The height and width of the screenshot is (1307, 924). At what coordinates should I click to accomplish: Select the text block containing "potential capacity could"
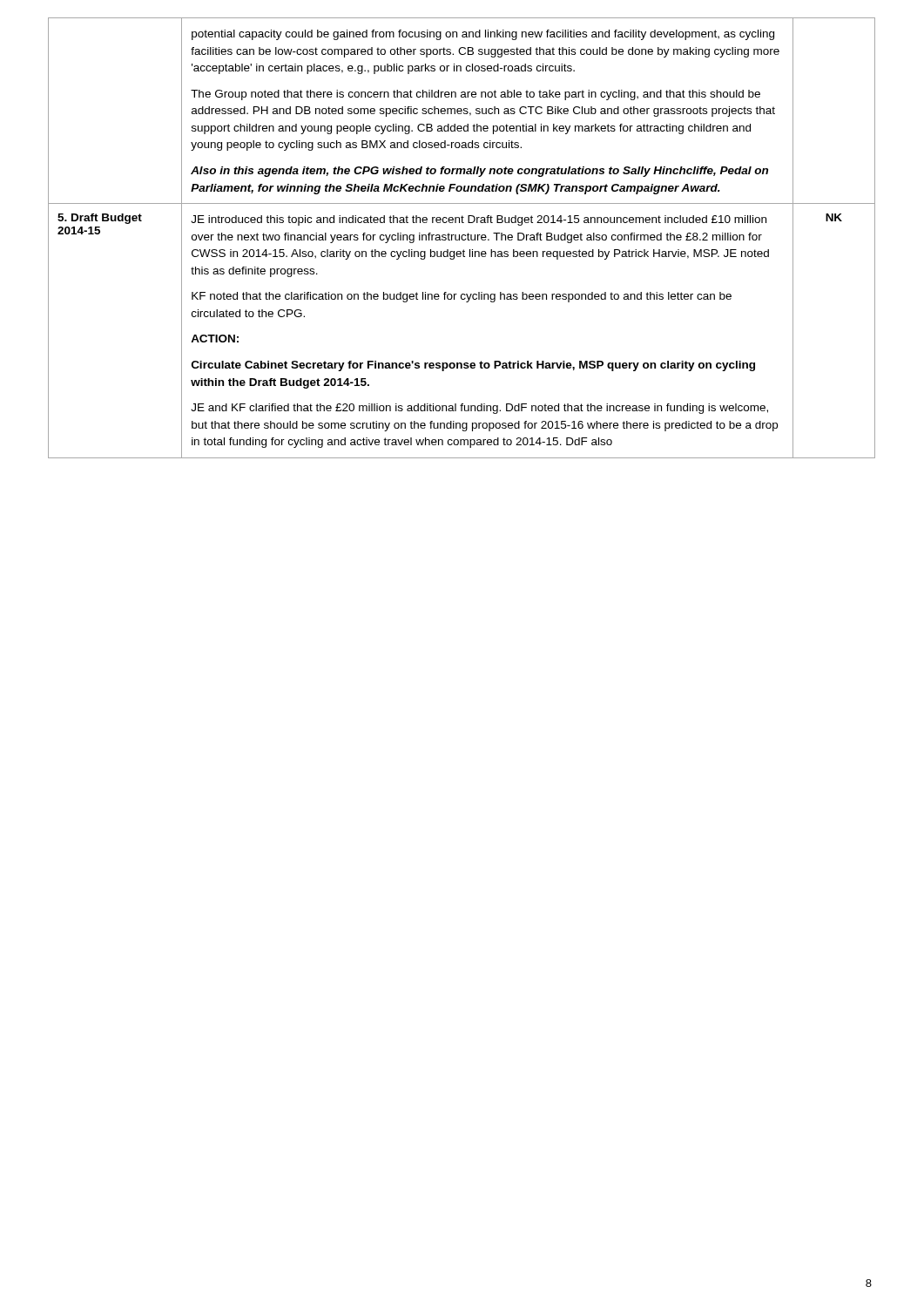pos(487,111)
